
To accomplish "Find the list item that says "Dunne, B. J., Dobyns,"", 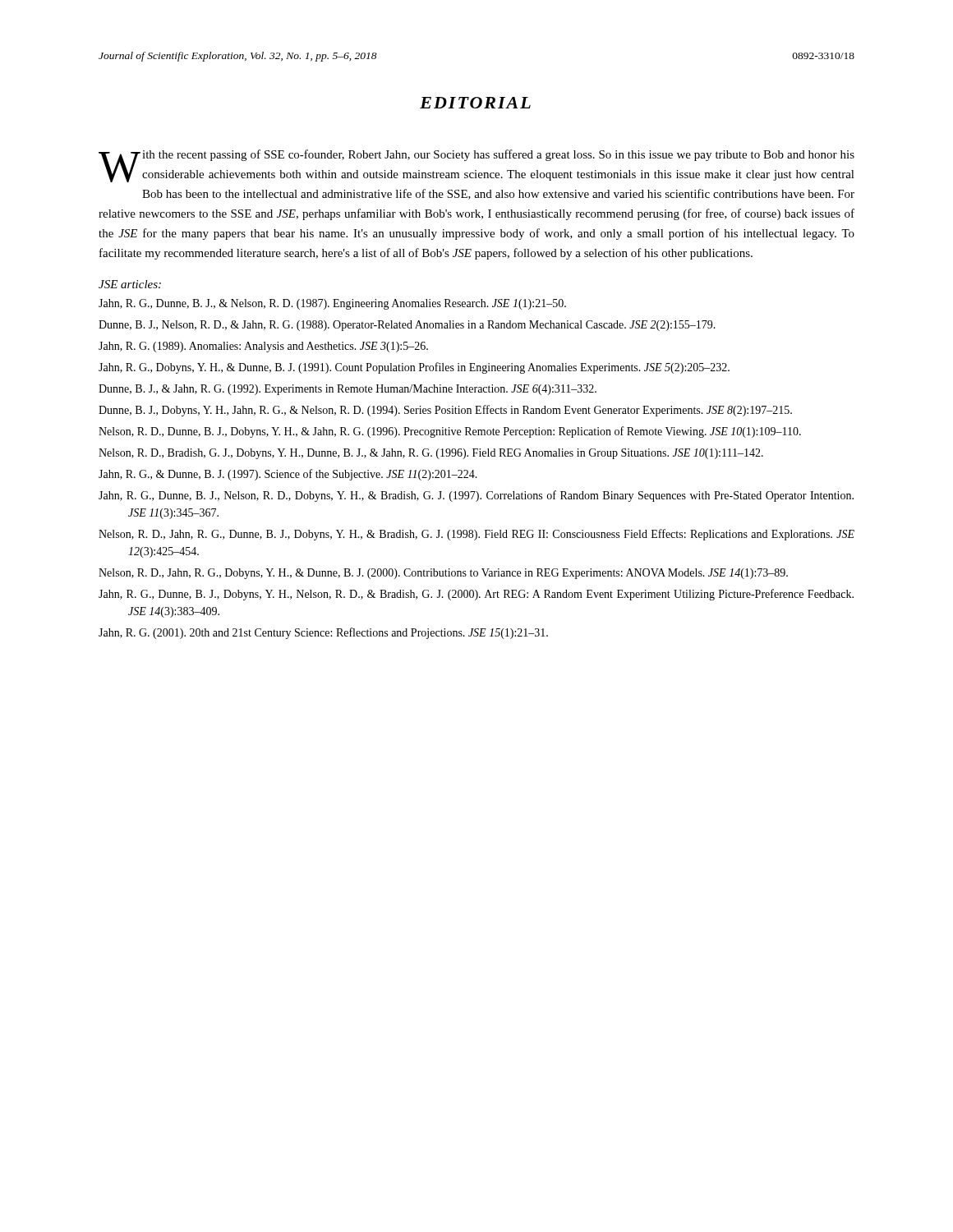I will point(446,410).
